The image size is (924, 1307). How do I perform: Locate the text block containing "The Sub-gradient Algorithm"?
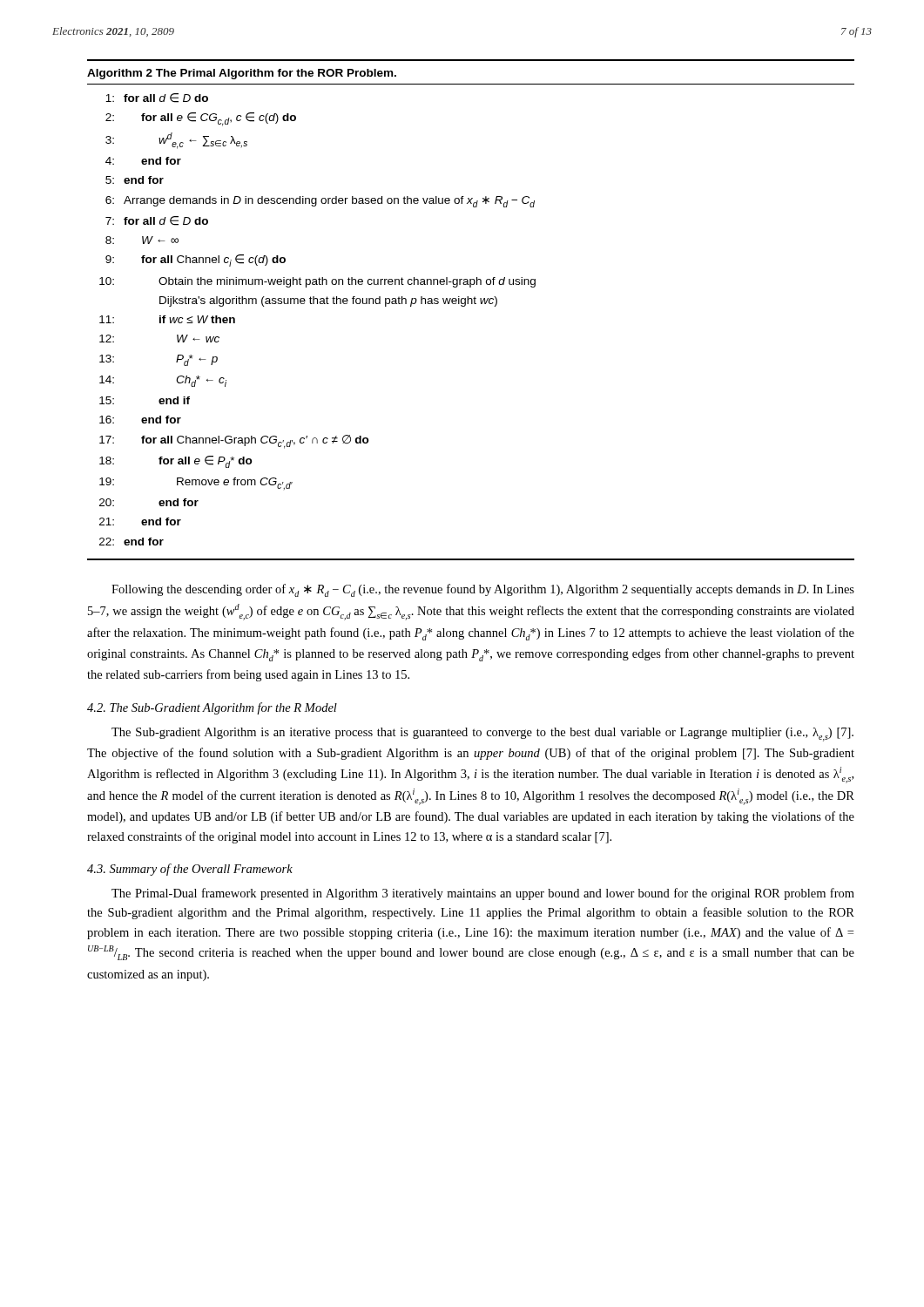(x=471, y=784)
